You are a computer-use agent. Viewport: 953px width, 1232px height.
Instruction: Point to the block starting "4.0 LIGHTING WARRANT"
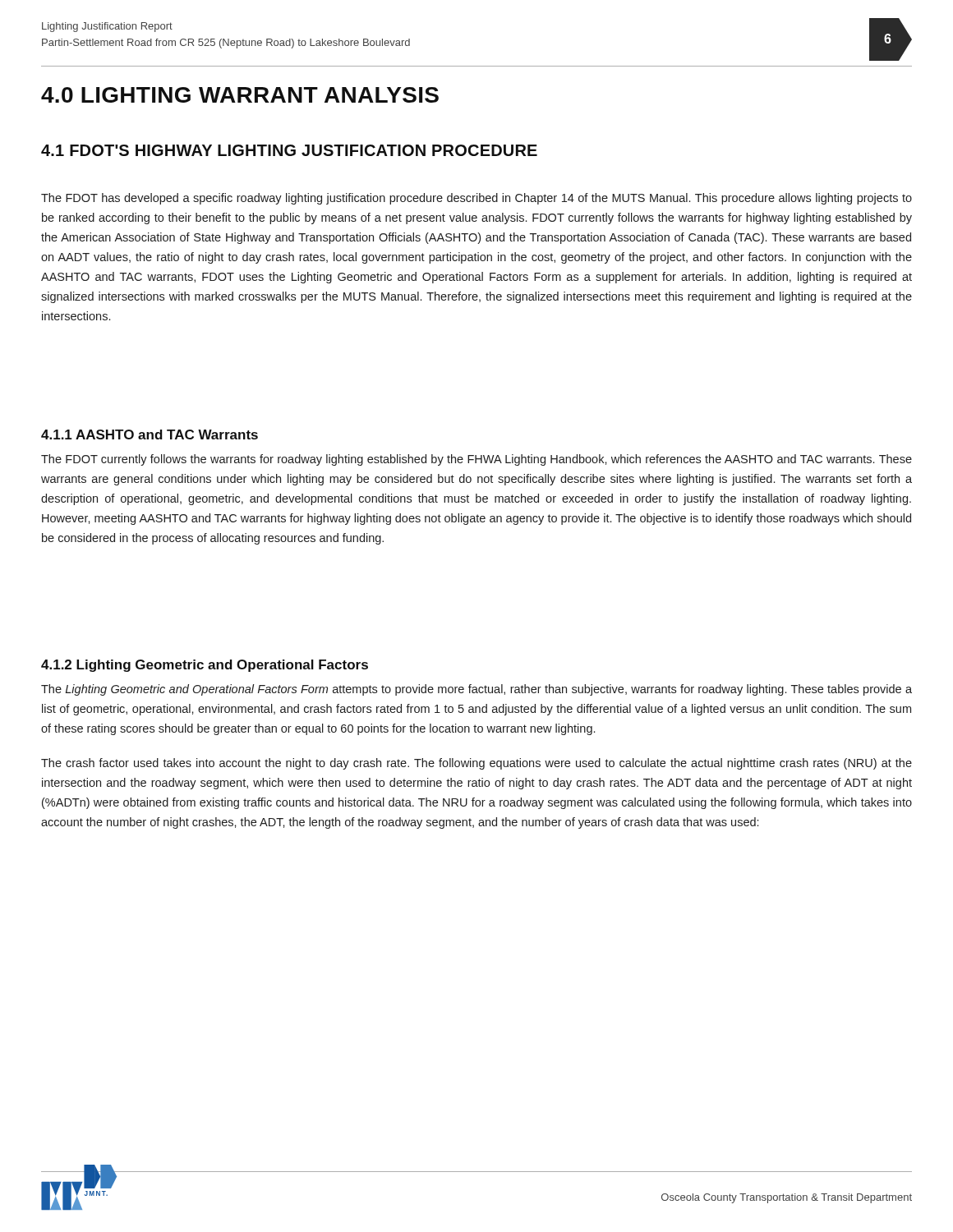point(240,95)
